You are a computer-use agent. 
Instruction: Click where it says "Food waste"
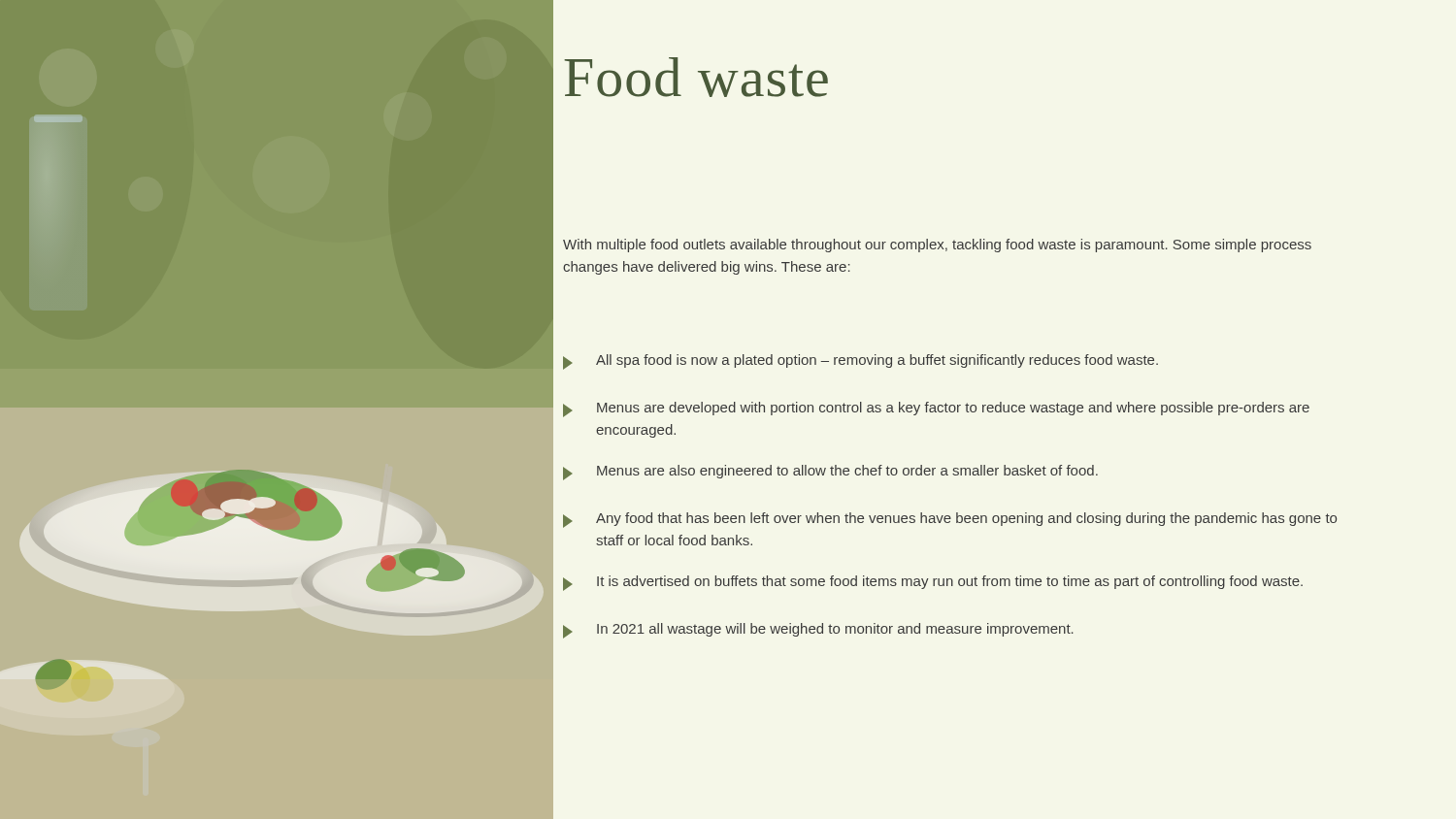(x=697, y=78)
